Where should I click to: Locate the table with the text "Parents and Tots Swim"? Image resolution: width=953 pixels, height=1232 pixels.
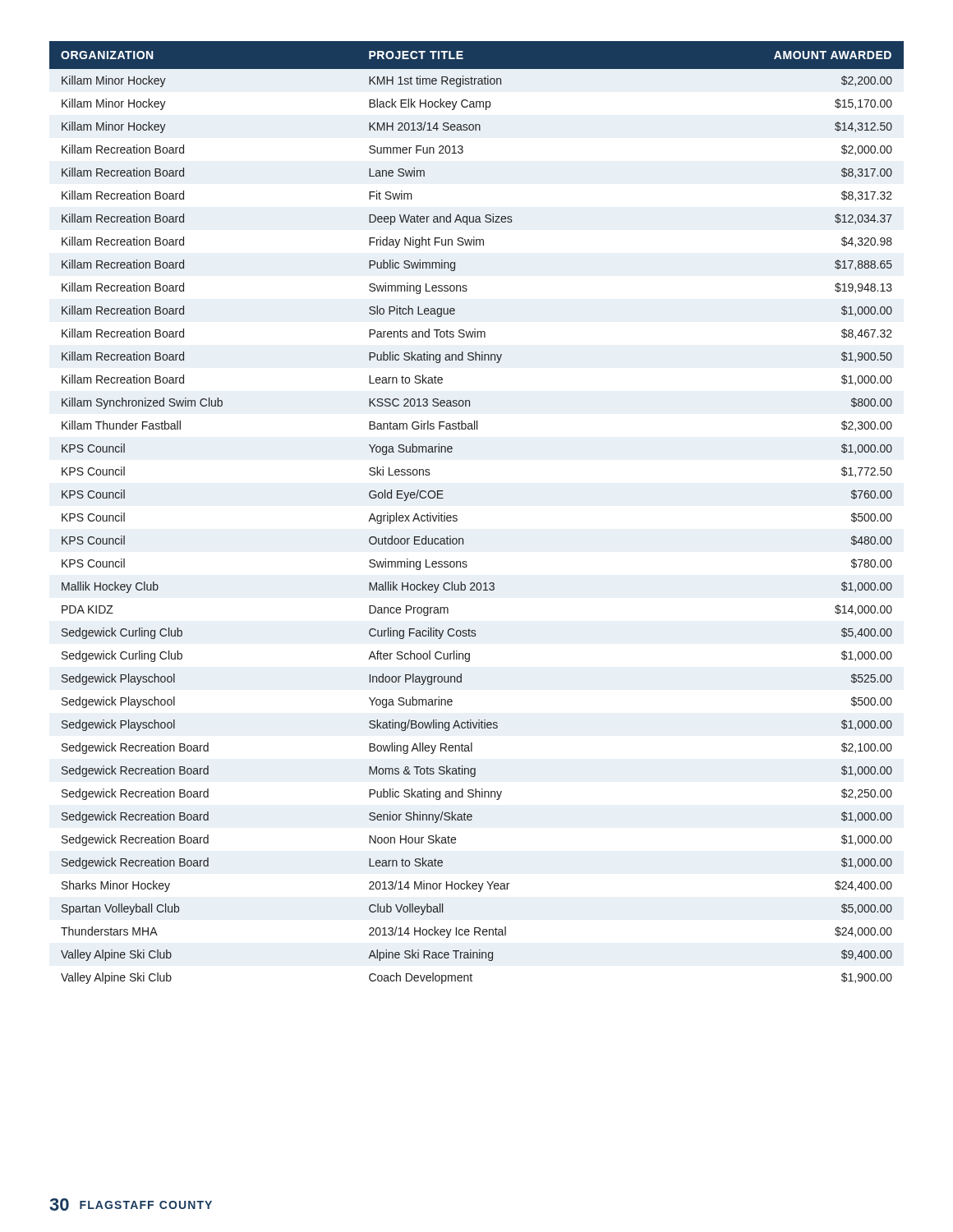[476, 515]
